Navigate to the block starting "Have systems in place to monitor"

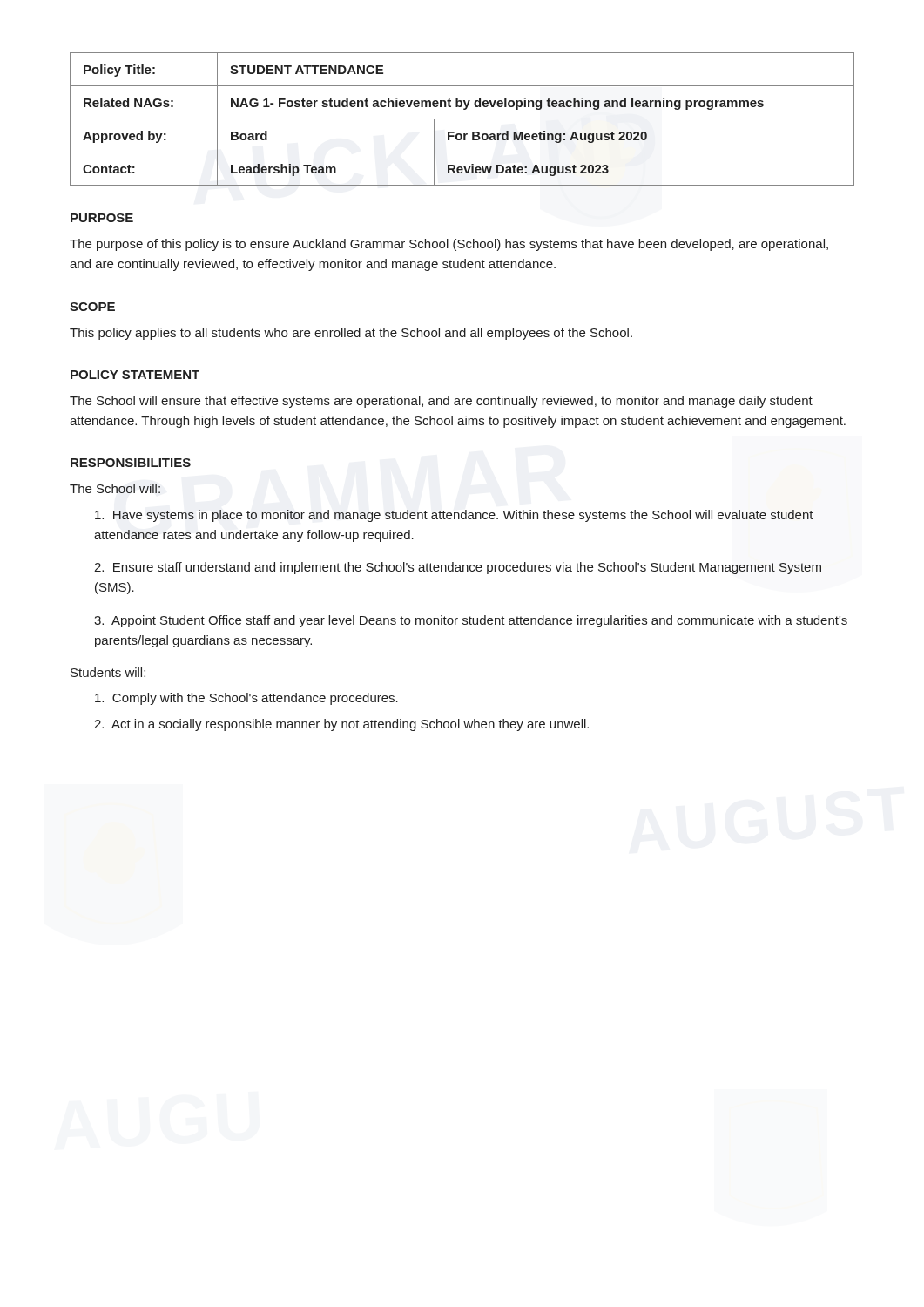453,524
